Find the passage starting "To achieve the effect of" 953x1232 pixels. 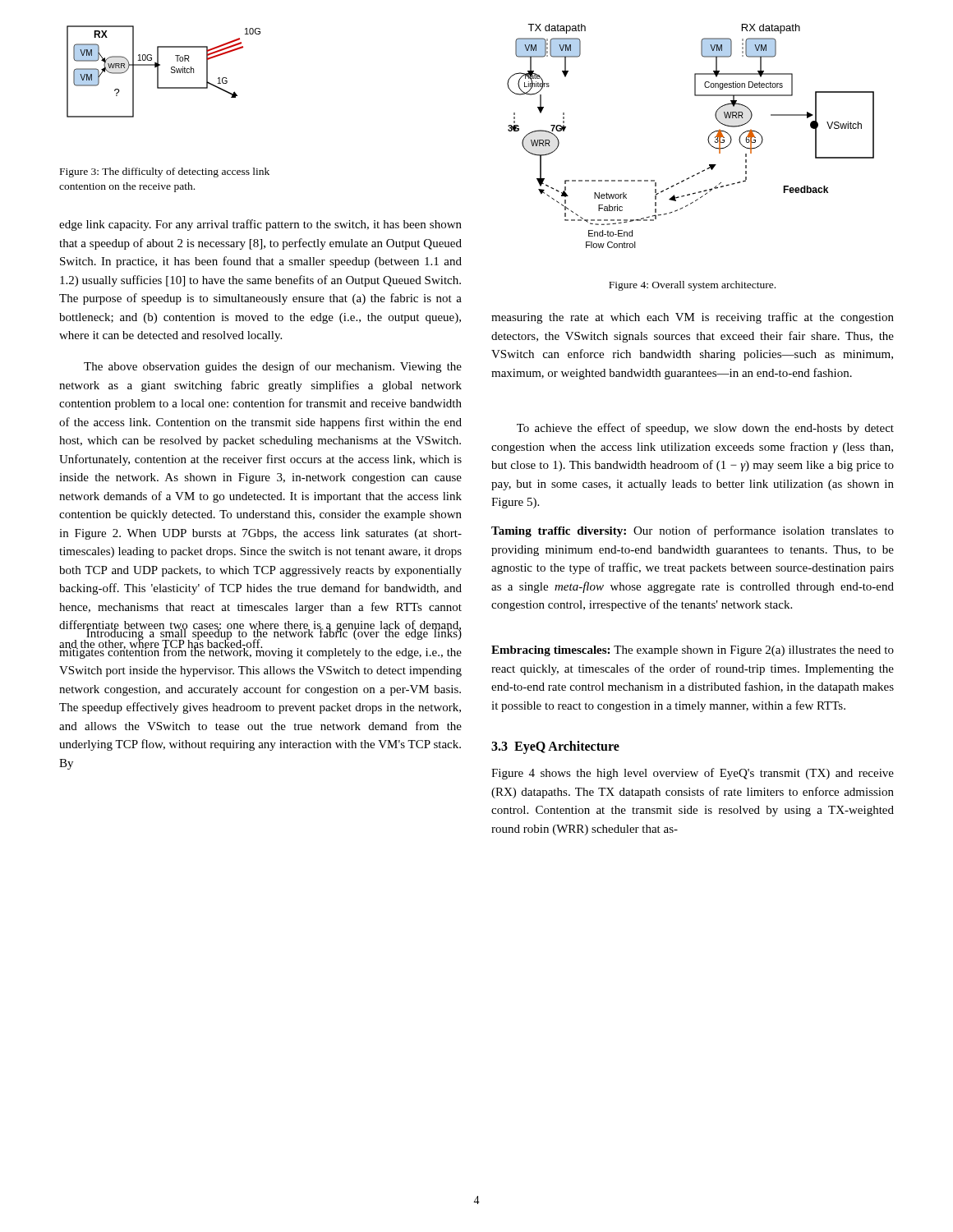pyautogui.click(x=693, y=465)
